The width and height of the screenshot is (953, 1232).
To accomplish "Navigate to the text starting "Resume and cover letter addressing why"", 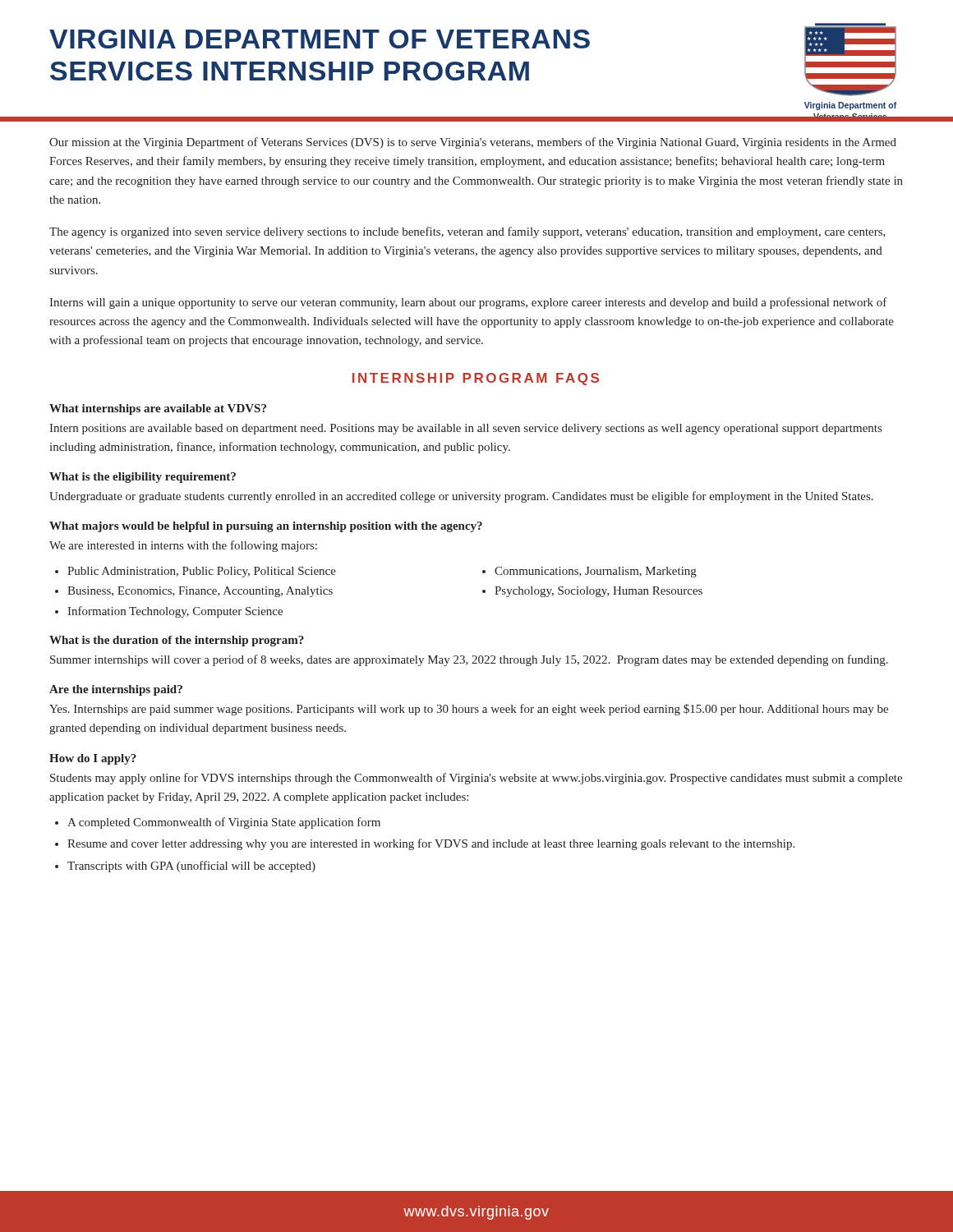I will click(431, 844).
